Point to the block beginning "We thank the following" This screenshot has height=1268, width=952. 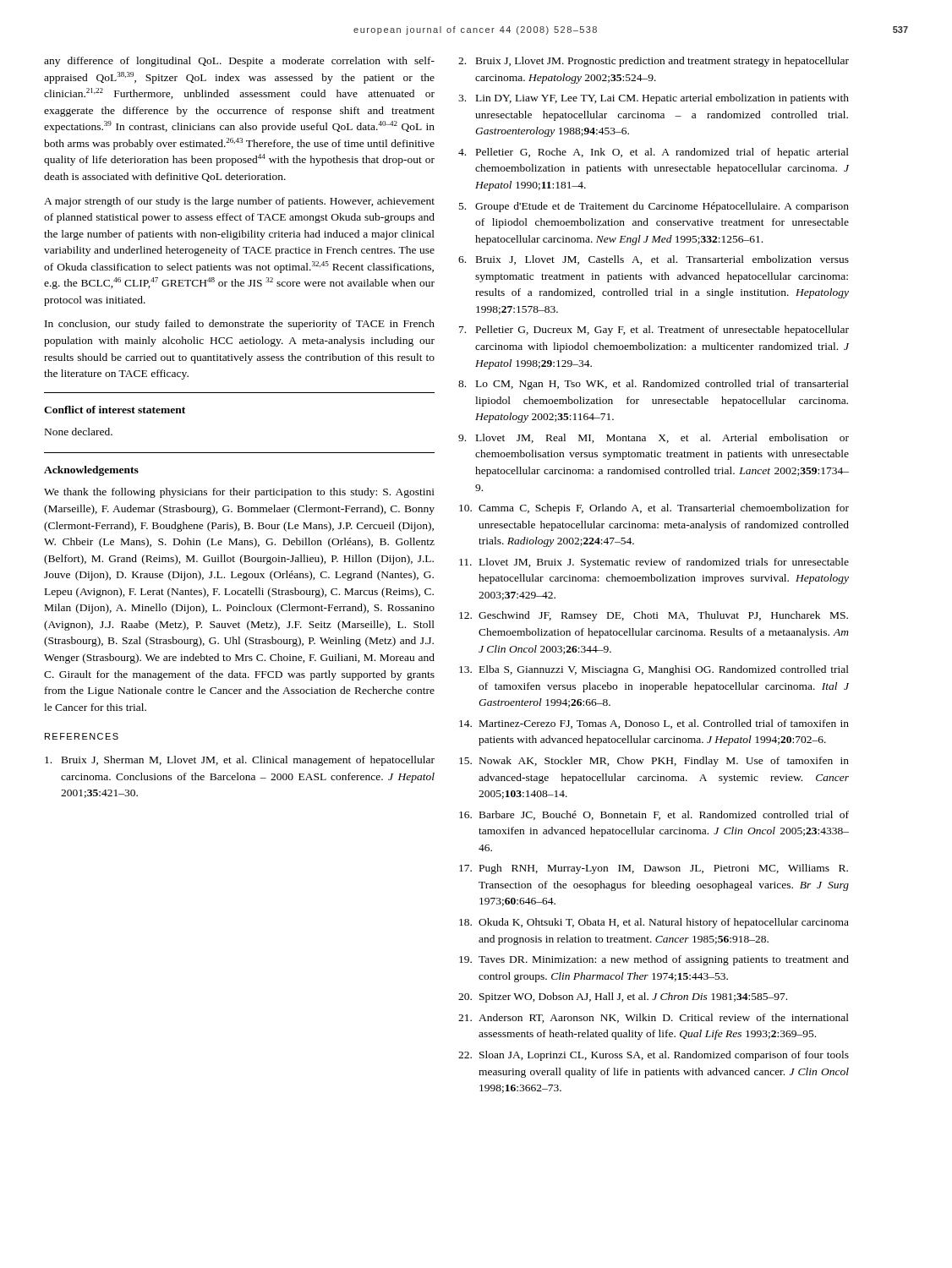point(239,599)
